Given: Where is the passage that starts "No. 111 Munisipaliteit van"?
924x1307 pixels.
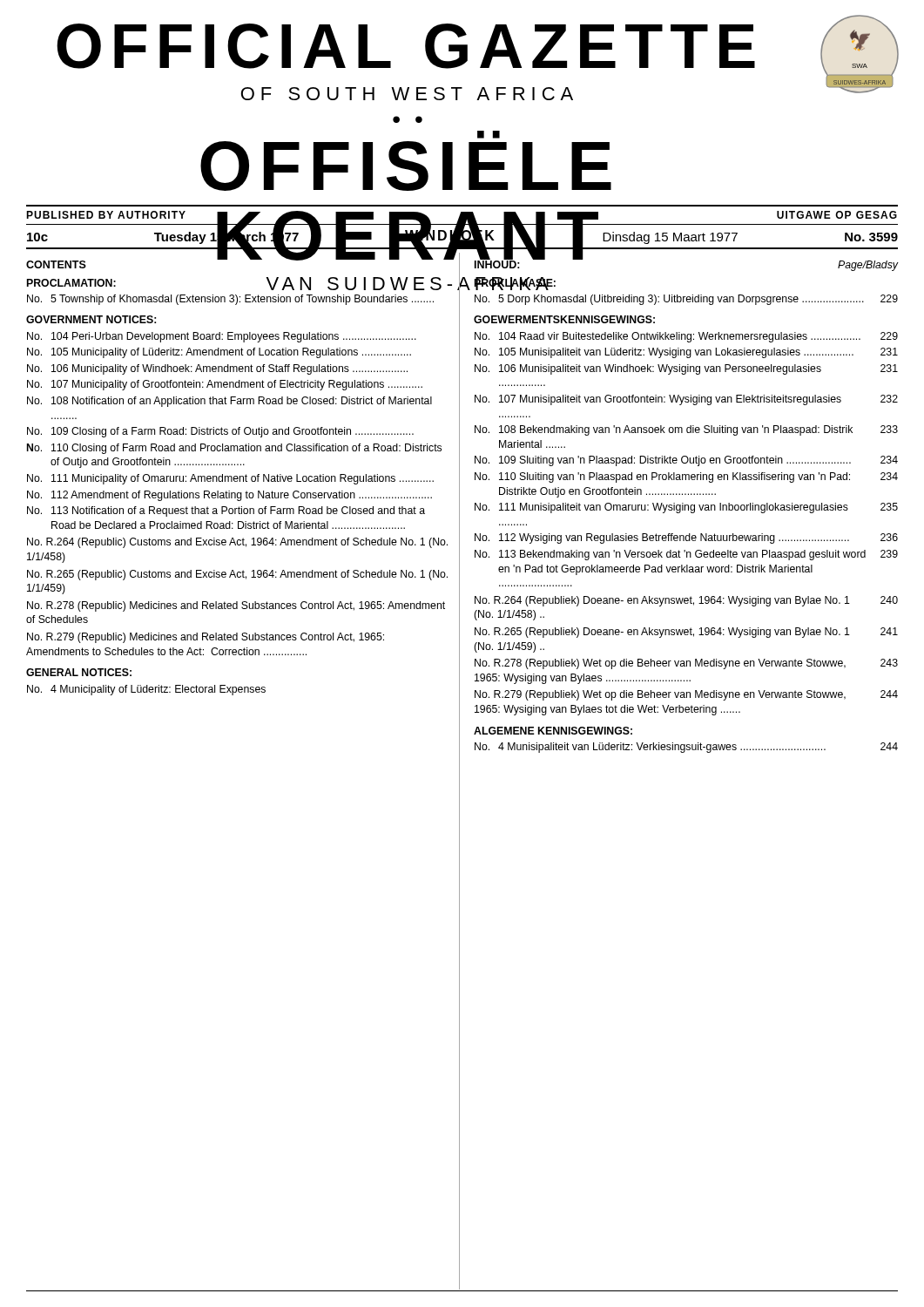Looking at the screenshot, I should pyautogui.click(x=686, y=515).
